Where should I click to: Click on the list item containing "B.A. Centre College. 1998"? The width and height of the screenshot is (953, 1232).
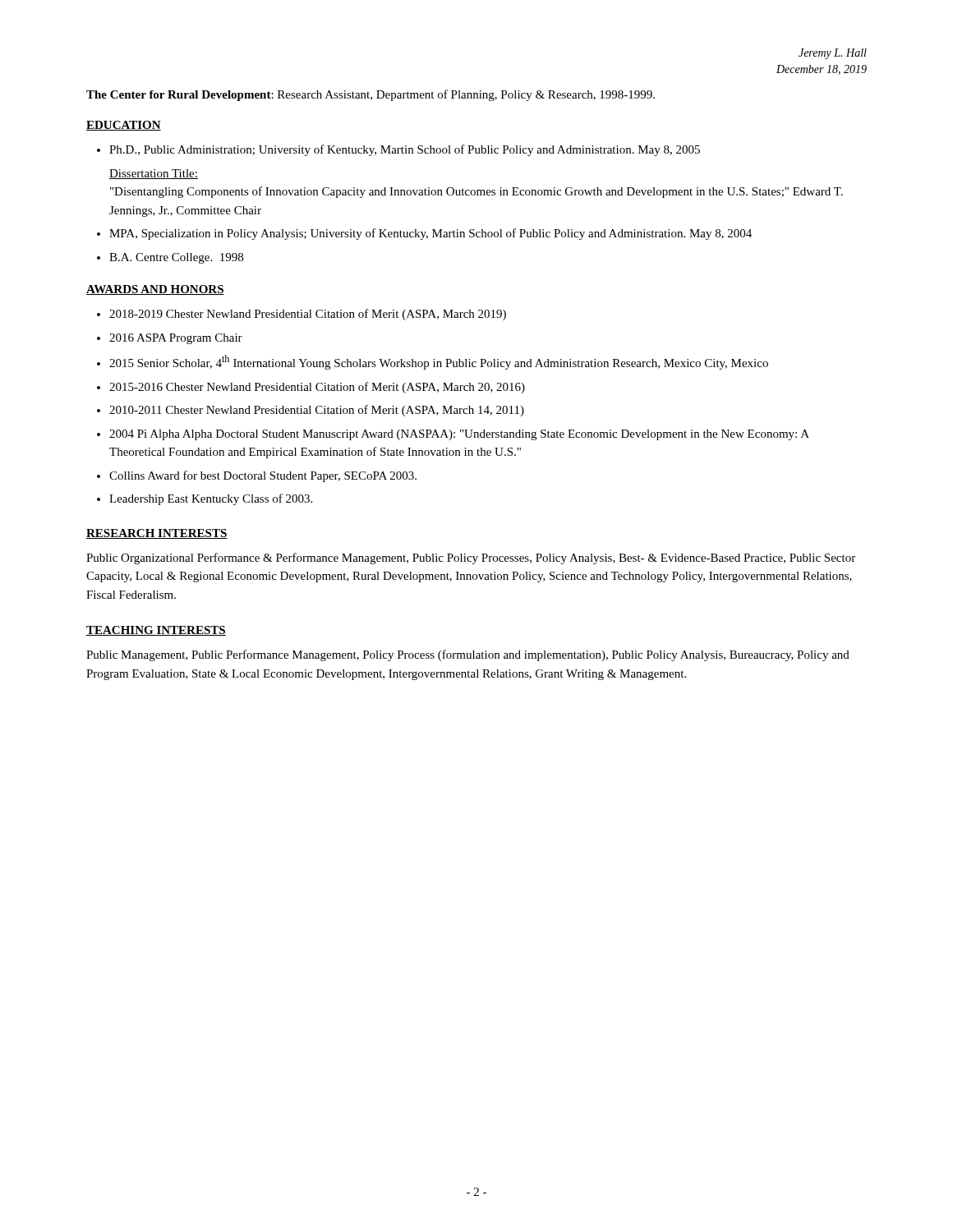coord(177,257)
